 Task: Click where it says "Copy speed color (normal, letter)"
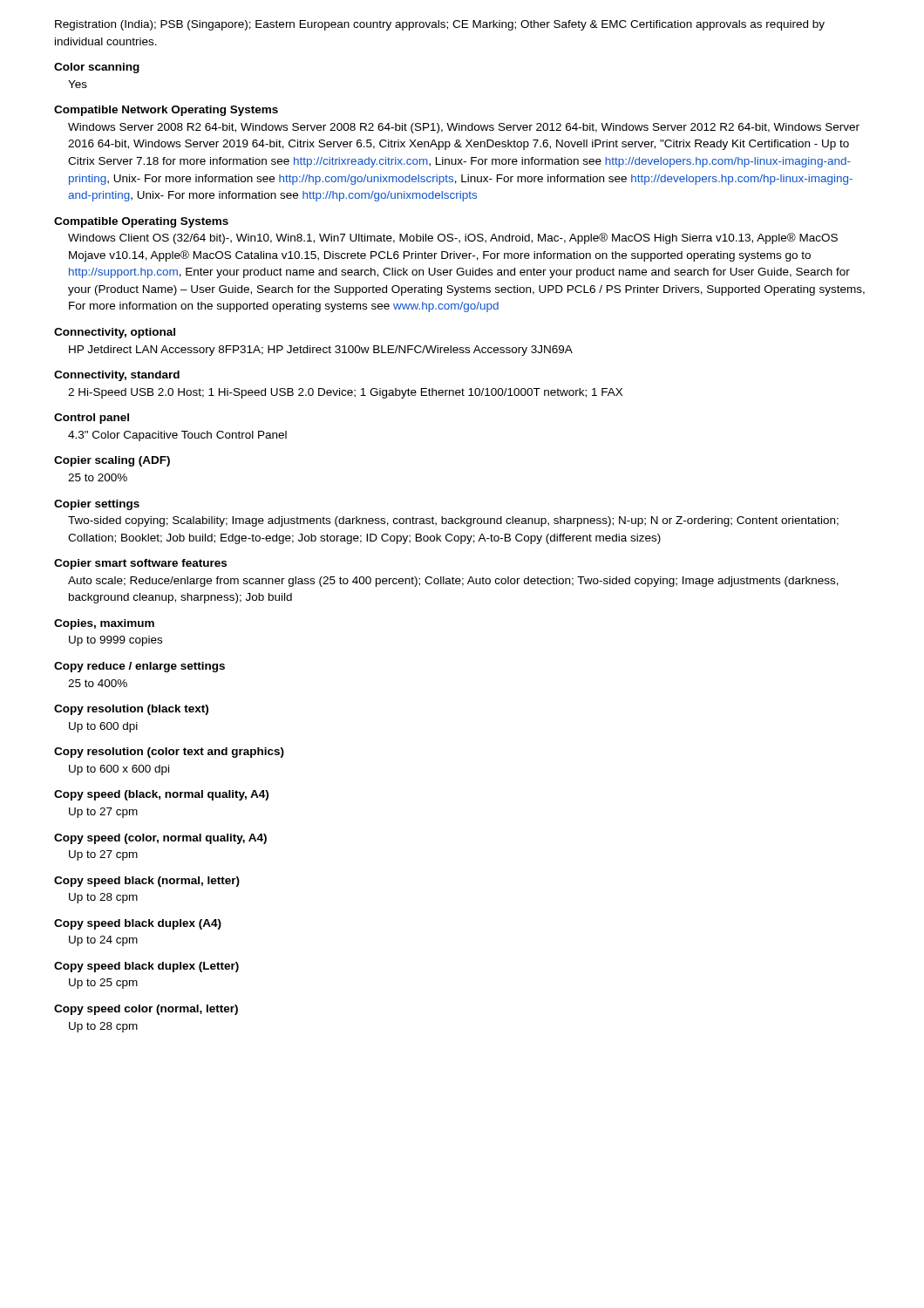[146, 1010]
